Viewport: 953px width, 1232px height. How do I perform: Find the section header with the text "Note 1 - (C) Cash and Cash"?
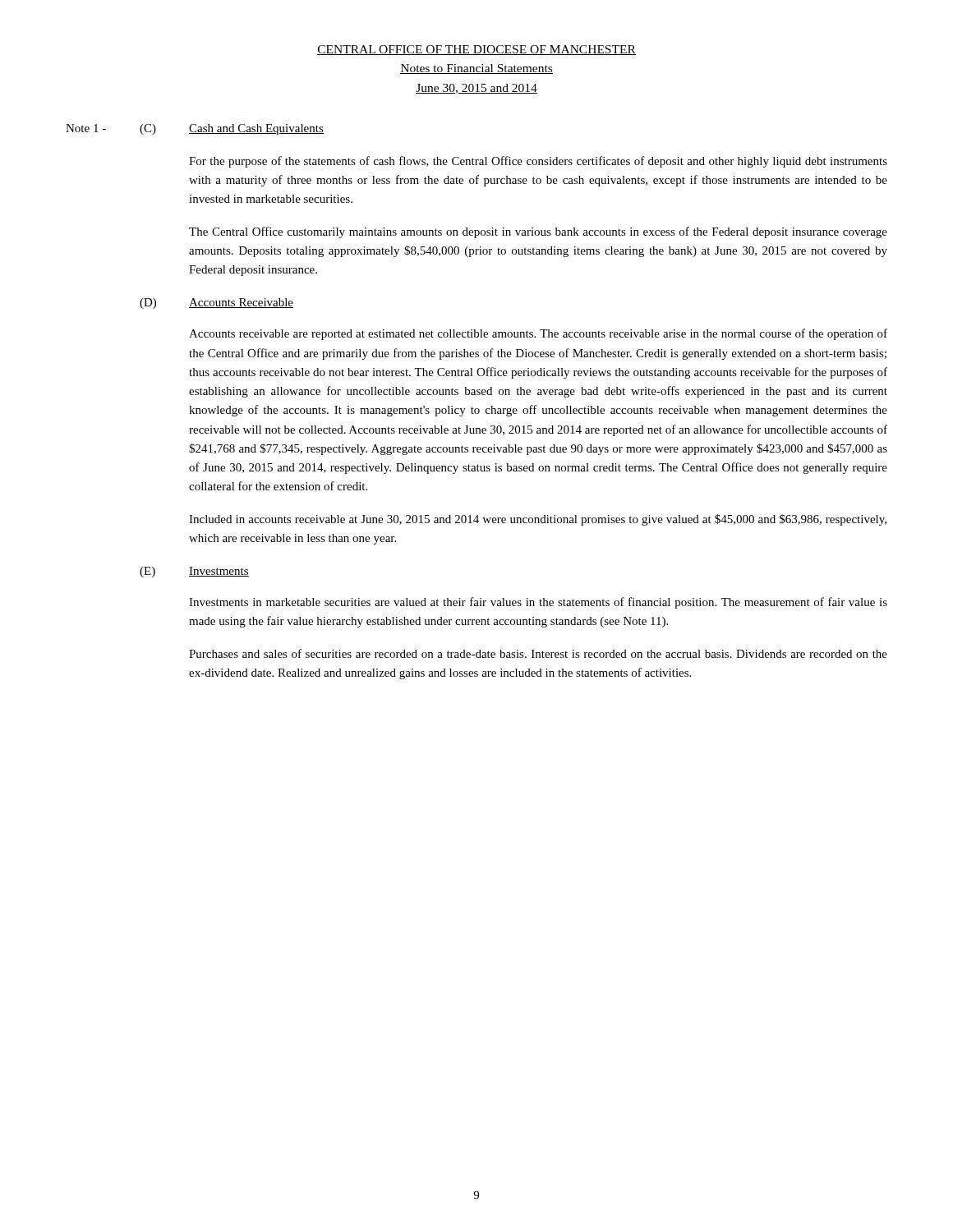[x=195, y=129]
